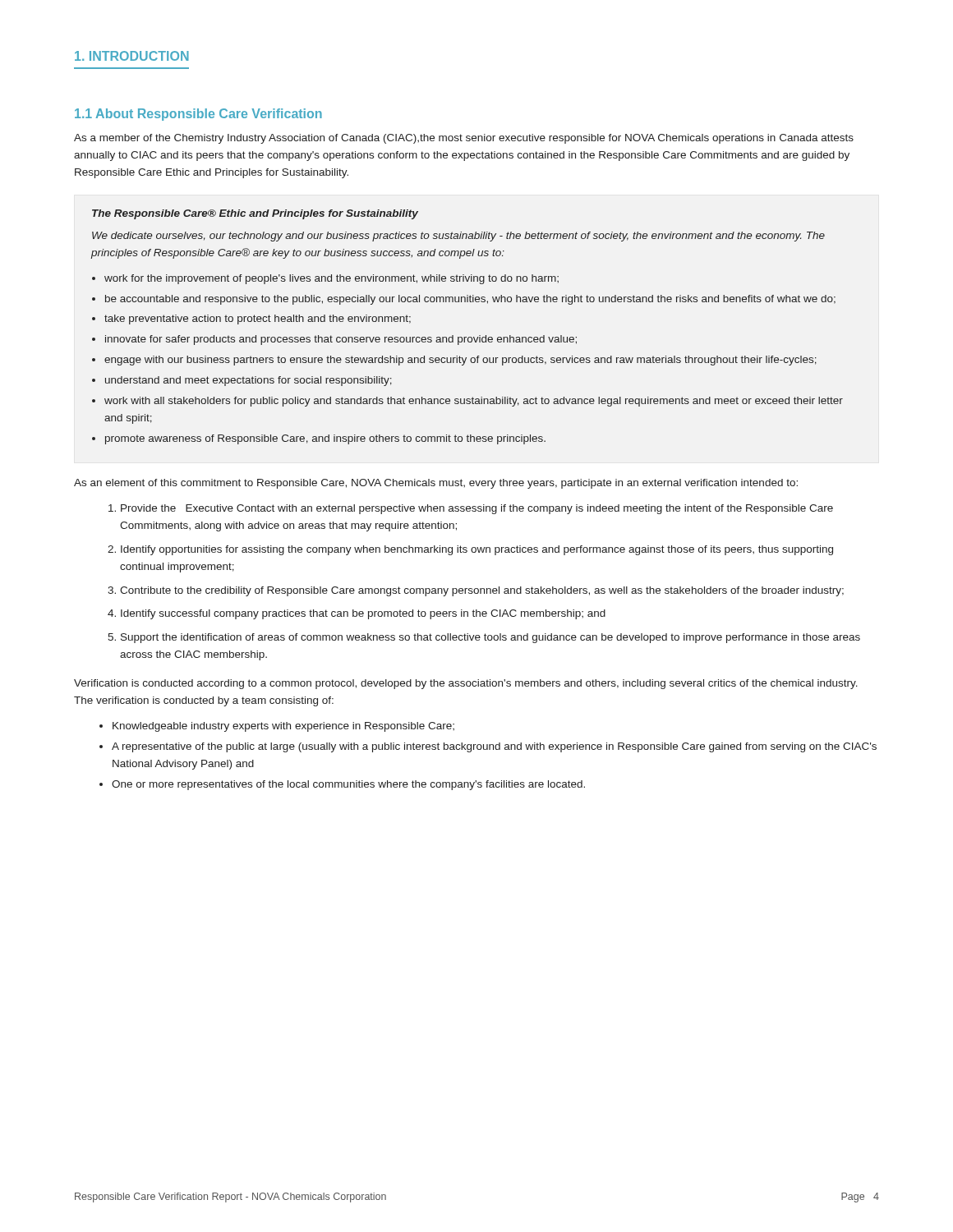Select the section header containing "1.1 About Responsible Care Verification"
This screenshot has width=953, height=1232.
(x=198, y=114)
